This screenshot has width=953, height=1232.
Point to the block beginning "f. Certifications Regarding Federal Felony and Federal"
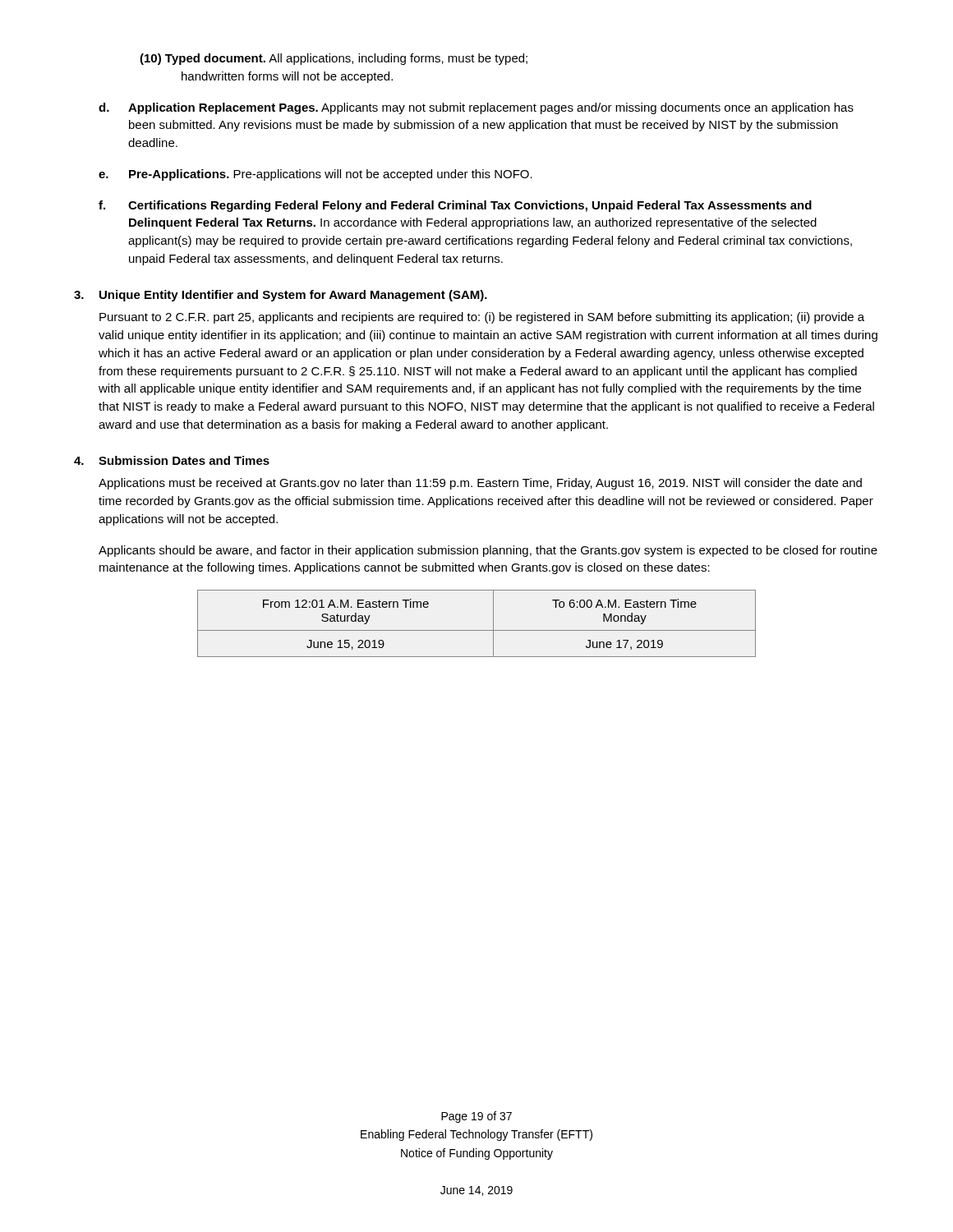(489, 232)
